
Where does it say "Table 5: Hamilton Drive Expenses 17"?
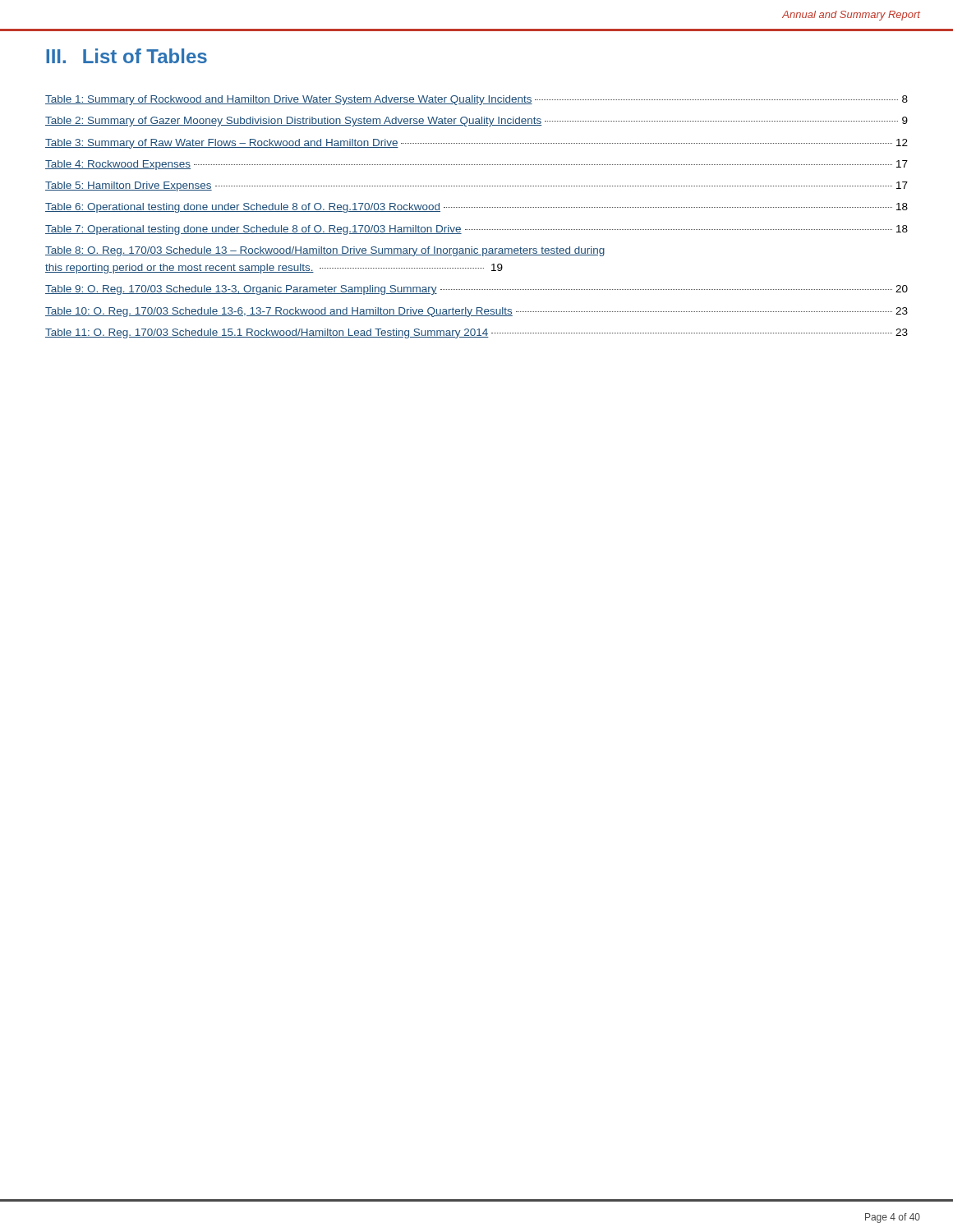coord(476,186)
